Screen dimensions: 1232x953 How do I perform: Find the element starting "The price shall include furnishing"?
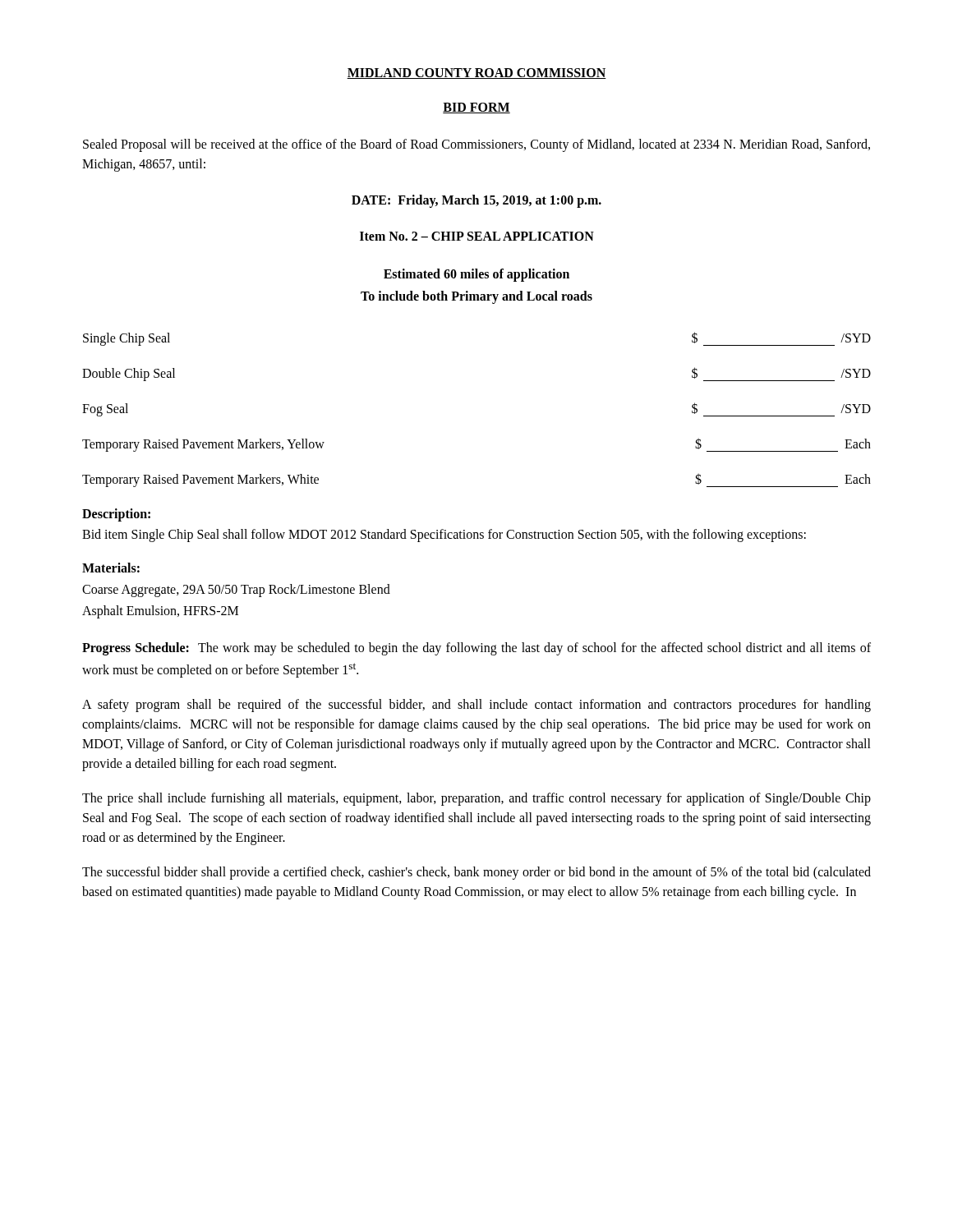476,818
